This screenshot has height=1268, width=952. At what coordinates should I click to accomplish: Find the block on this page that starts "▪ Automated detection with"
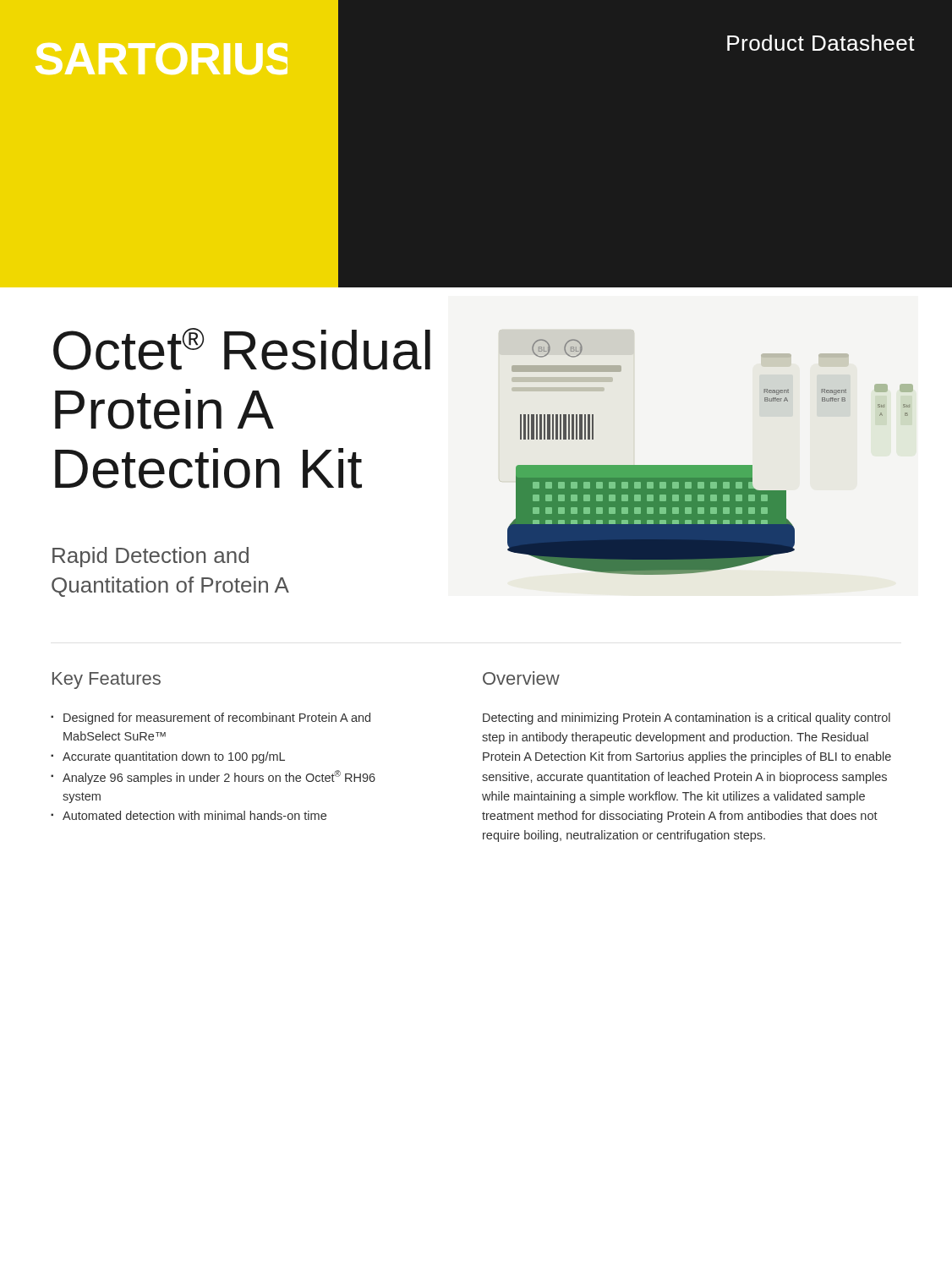pyautogui.click(x=220, y=816)
